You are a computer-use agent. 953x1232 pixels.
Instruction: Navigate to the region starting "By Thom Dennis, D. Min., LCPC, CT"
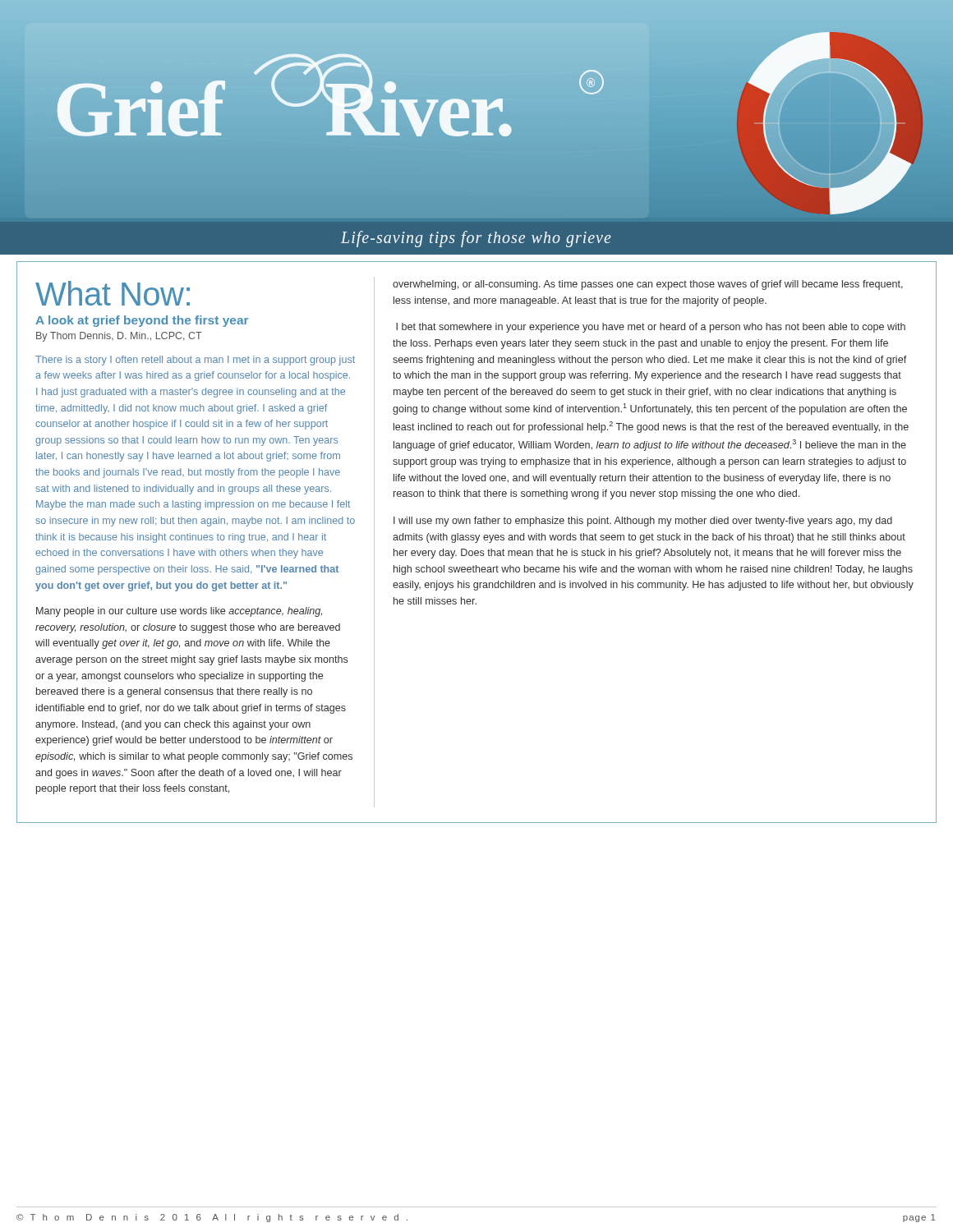119,336
